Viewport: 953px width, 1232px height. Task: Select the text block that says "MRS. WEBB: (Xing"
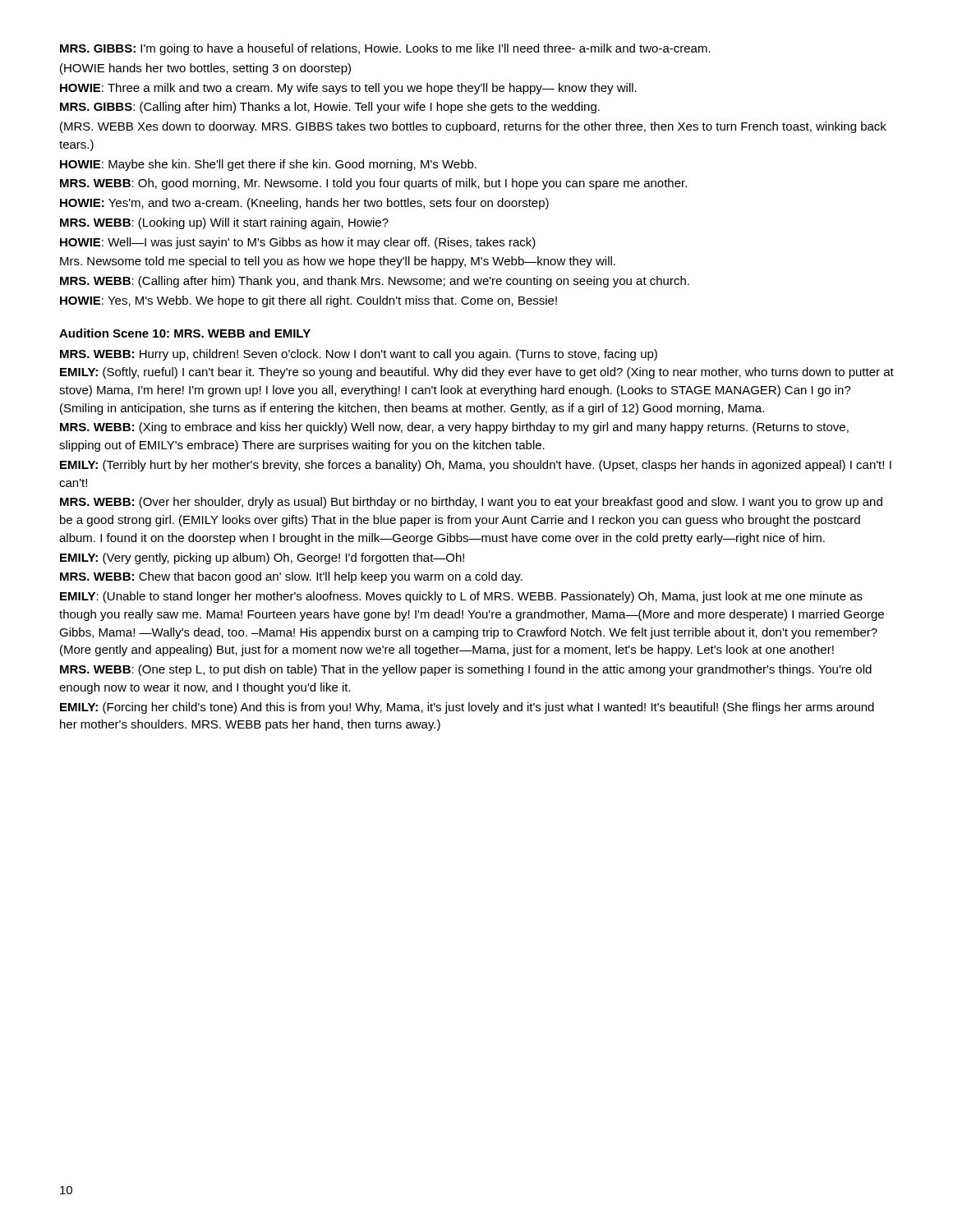pos(454,436)
